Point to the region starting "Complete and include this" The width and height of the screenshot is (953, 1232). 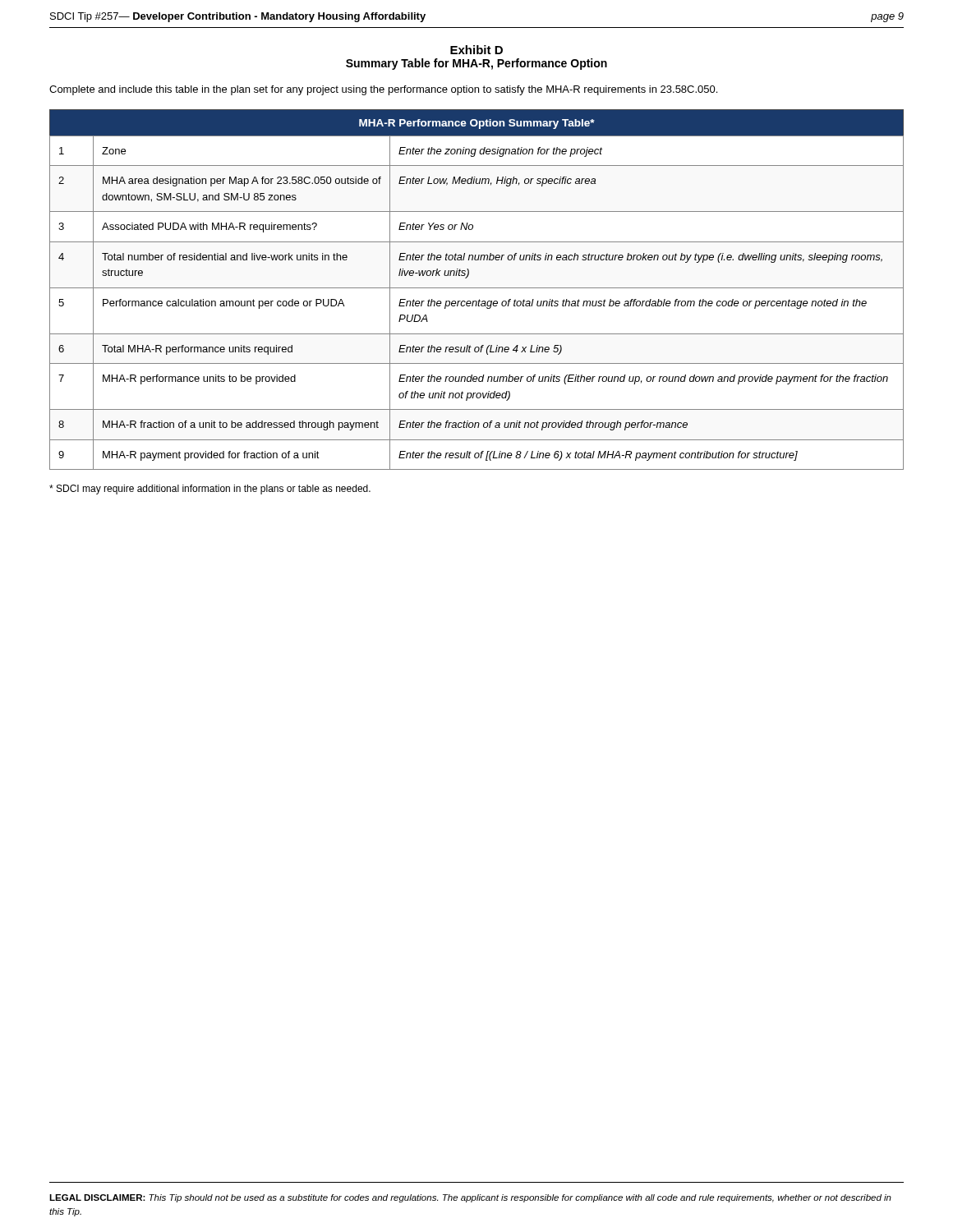coord(384,89)
